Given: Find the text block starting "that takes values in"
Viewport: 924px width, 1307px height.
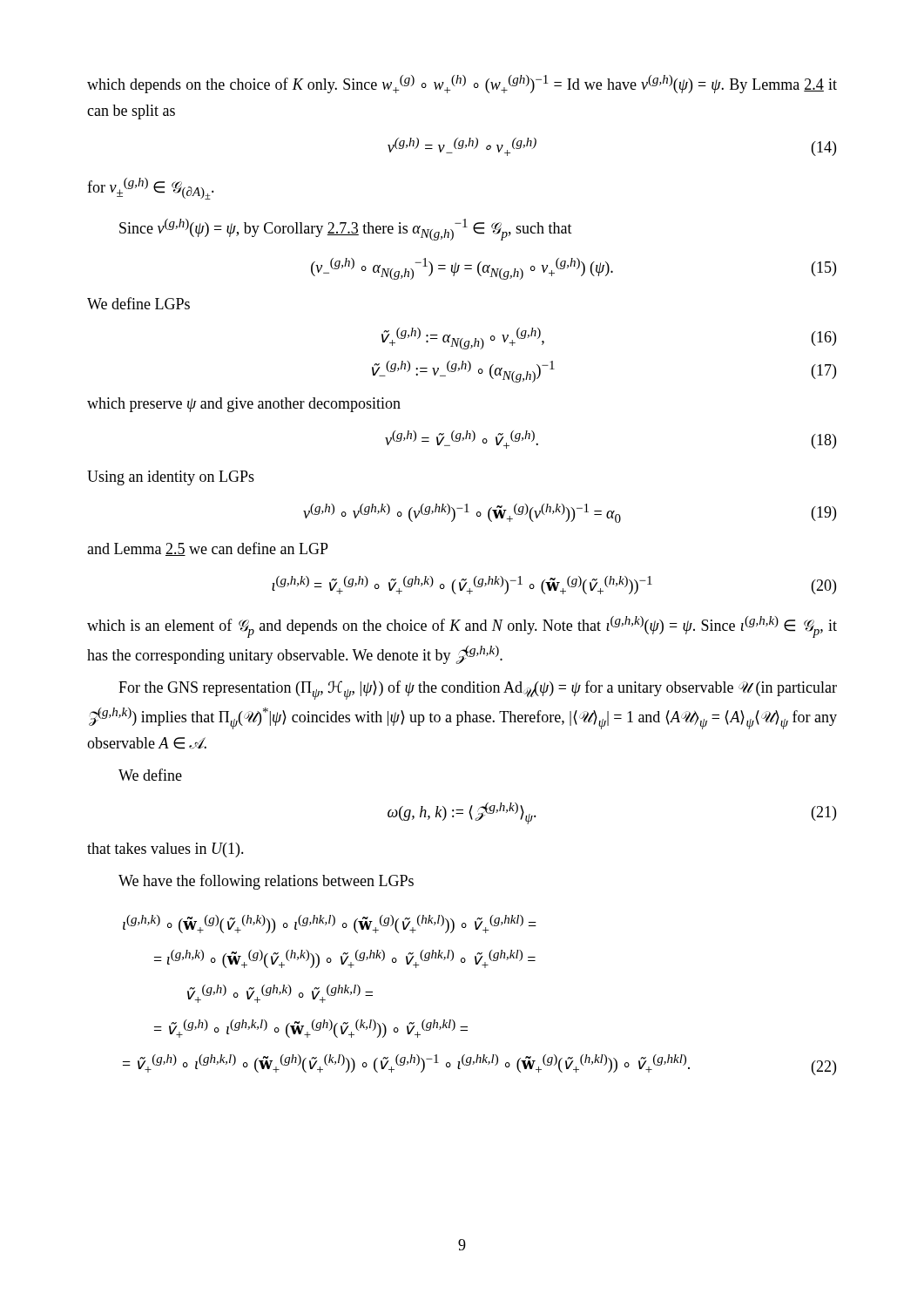Looking at the screenshot, I should click(165, 850).
